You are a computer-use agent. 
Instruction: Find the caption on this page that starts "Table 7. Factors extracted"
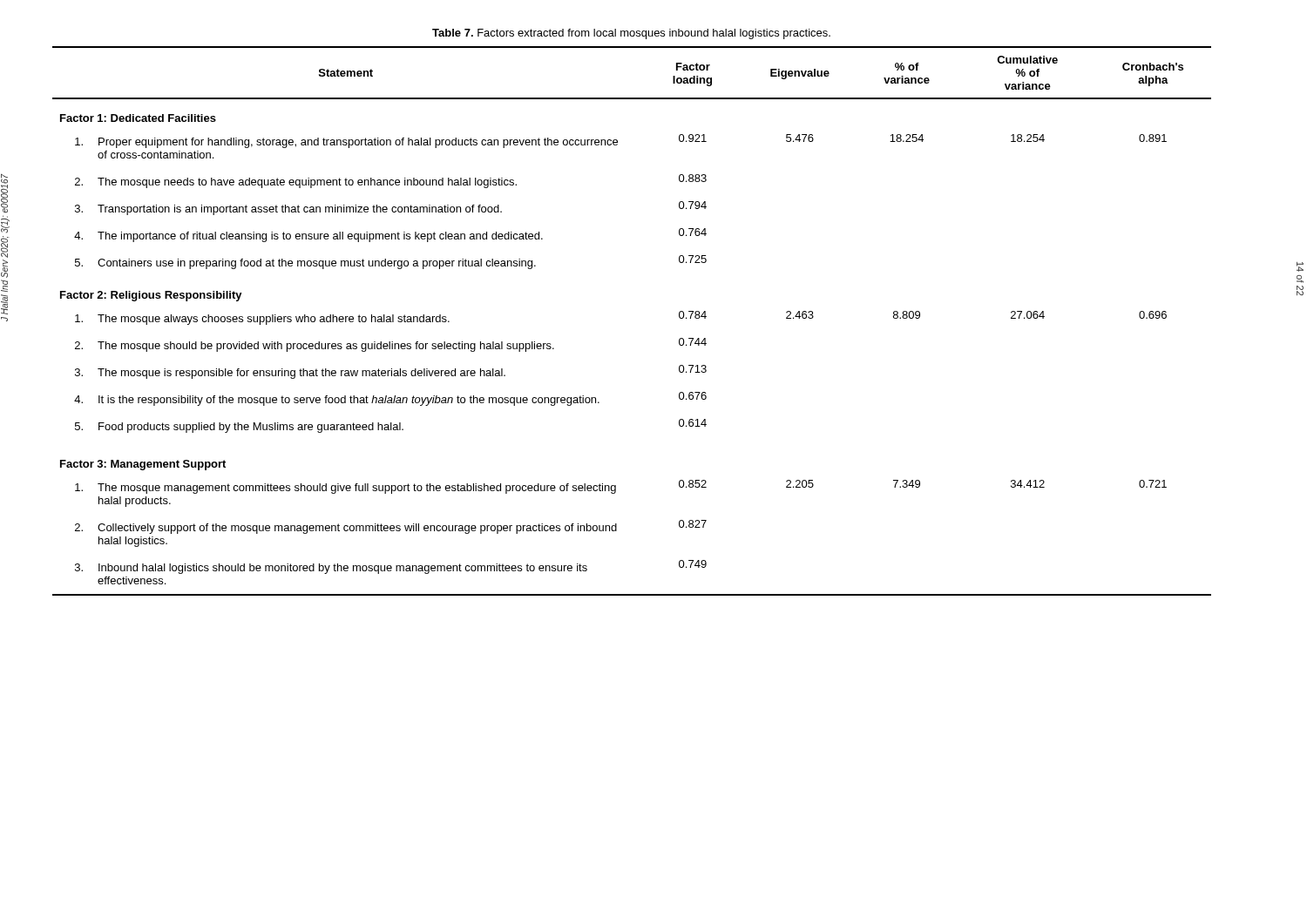pyautogui.click(x=632, y=33)
